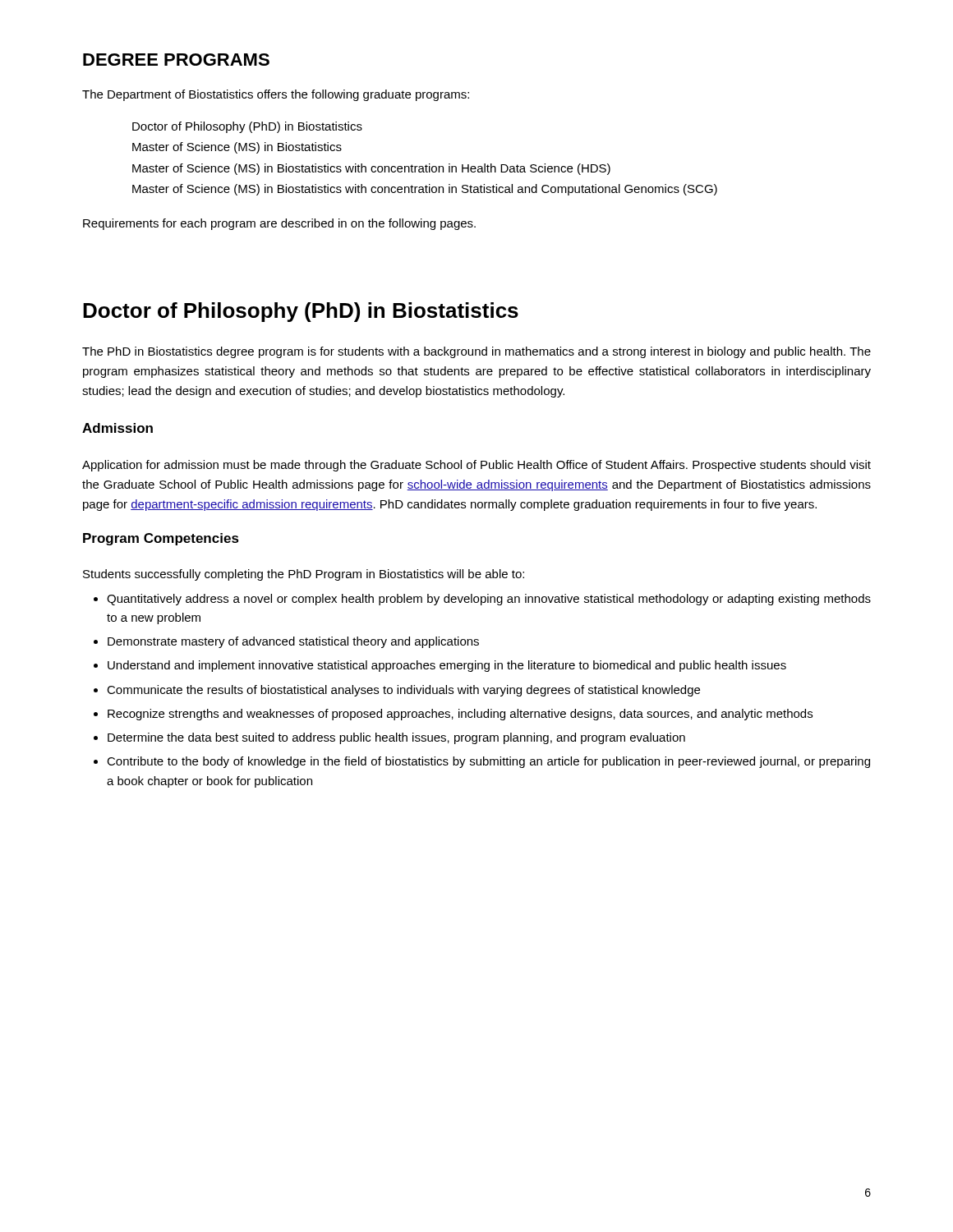The height and width of the screenshot is (1232, 953).
Task: Locate the block of text that opens with "Recognize strengths and weaknesses of proposed approaches, including"
Action: click(460, 713)
